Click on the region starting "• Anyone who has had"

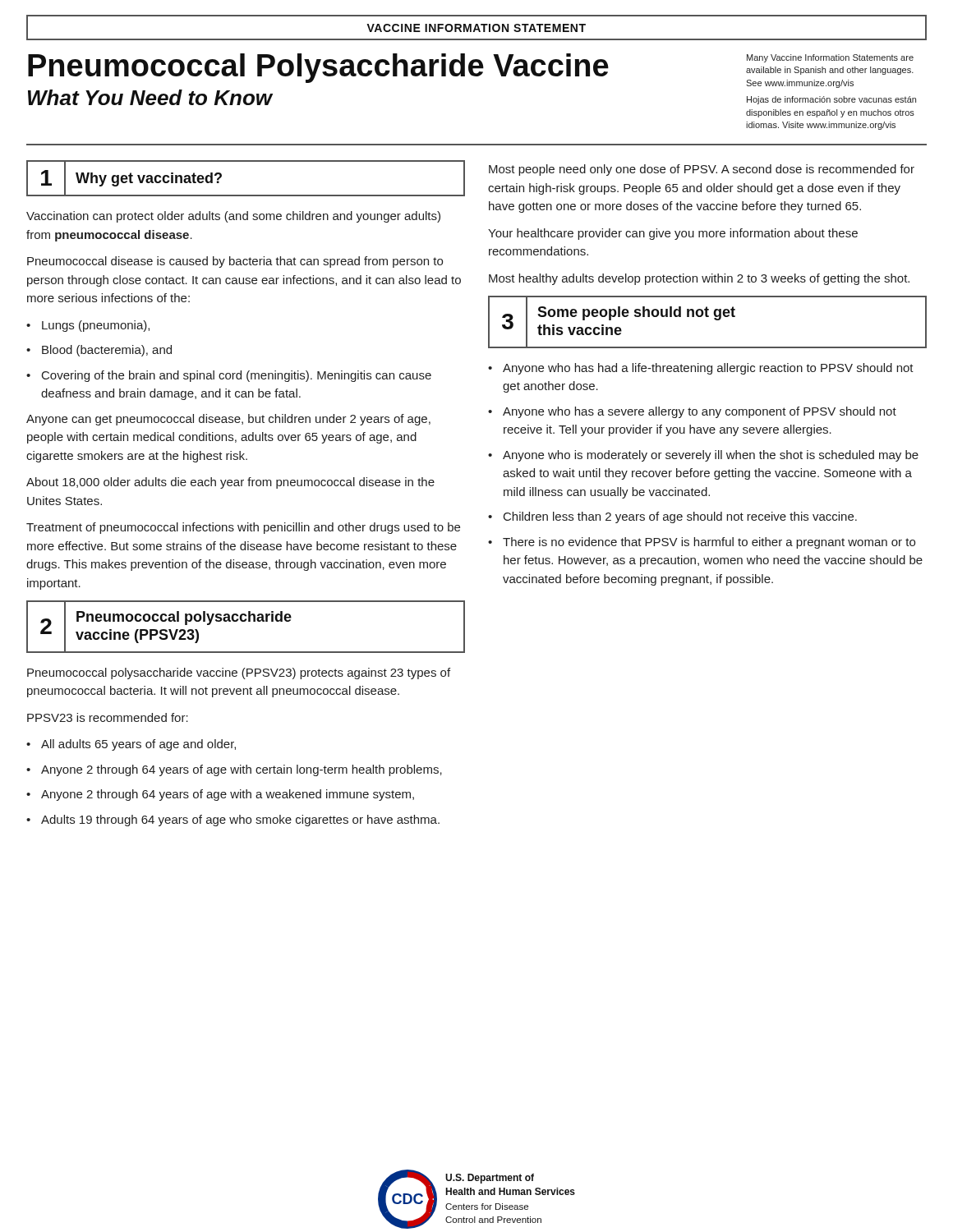[x=707, y=377]
